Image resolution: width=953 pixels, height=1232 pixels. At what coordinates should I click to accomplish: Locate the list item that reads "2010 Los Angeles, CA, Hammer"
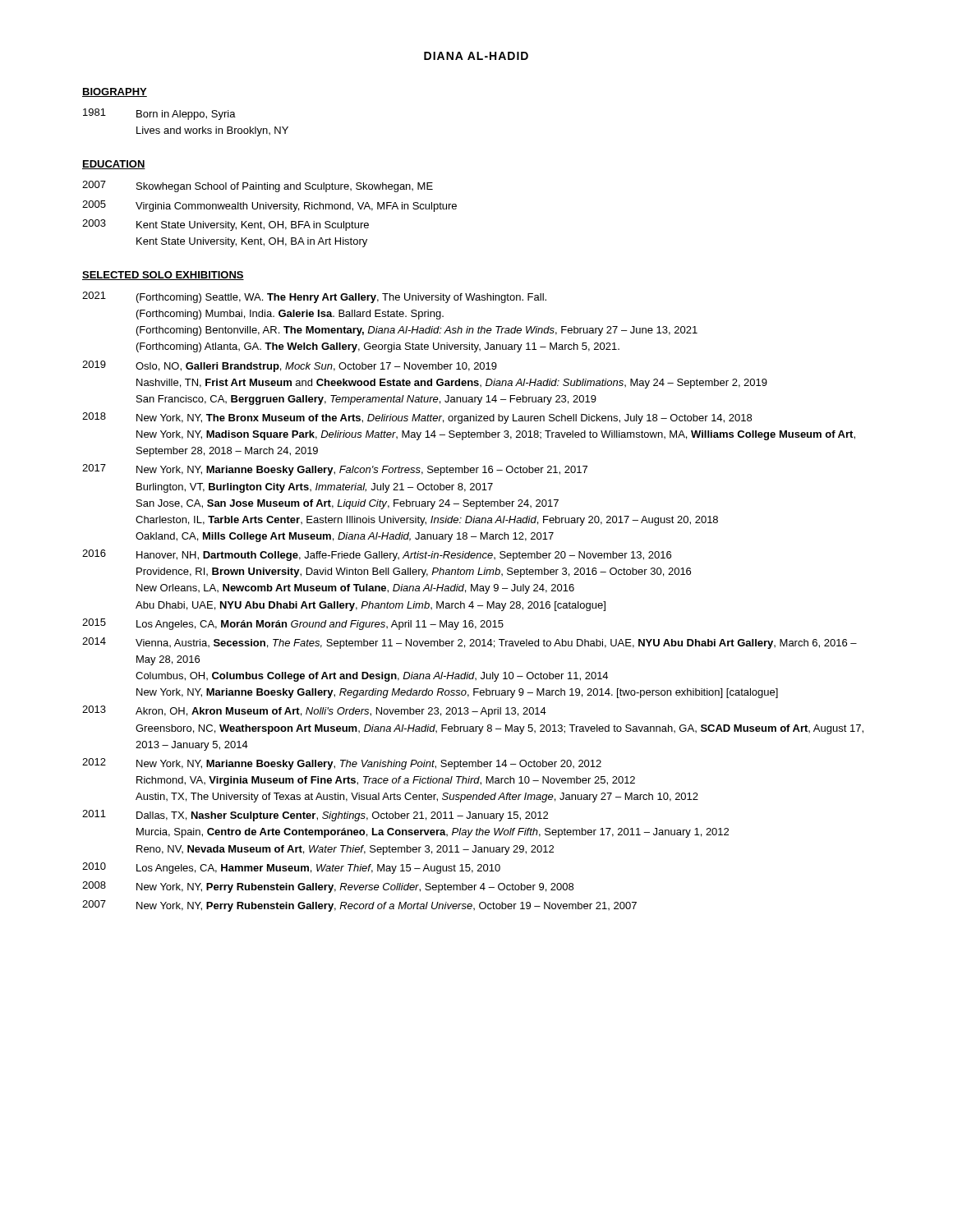476,868
